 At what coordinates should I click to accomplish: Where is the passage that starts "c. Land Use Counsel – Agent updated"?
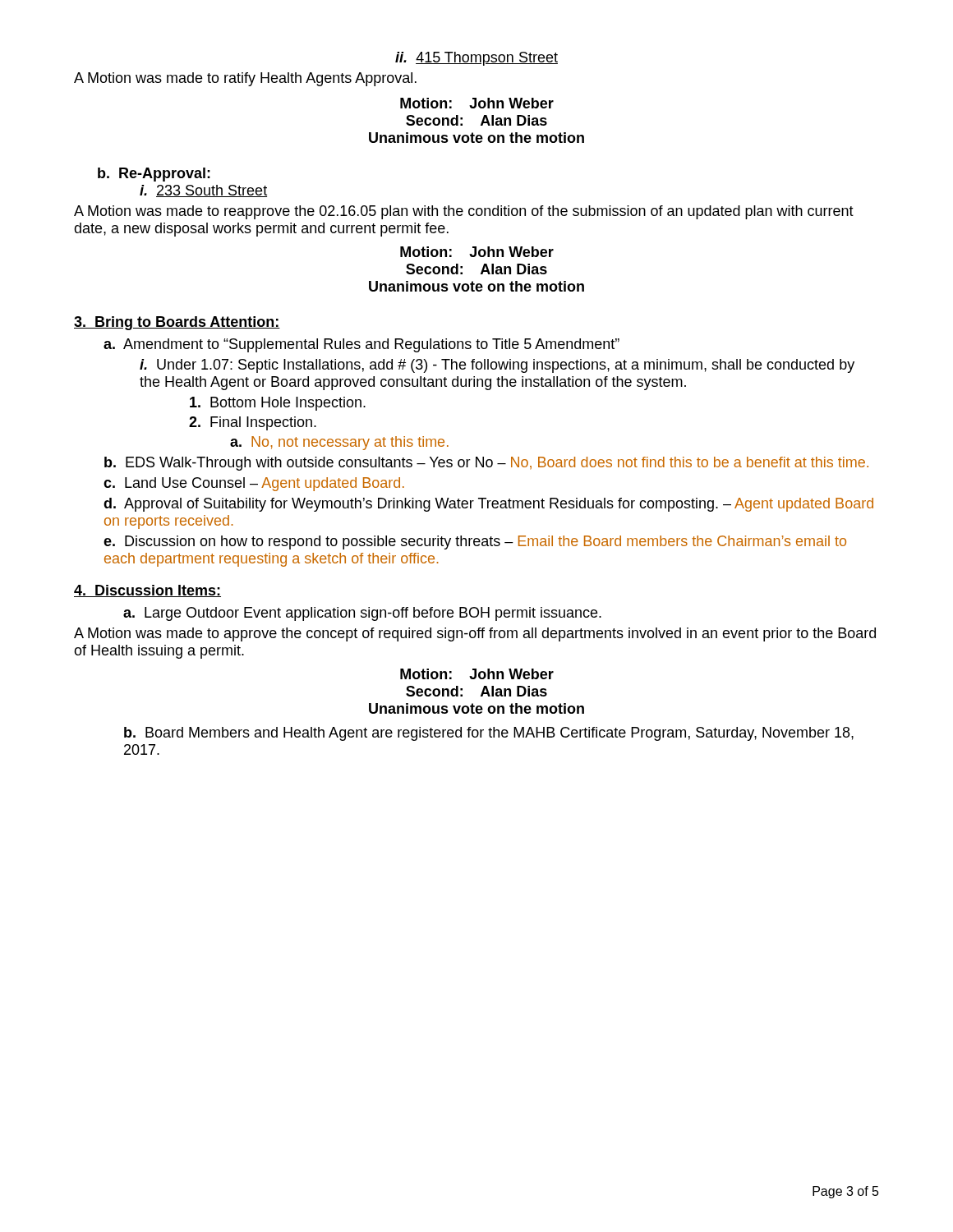coord(254,483)
